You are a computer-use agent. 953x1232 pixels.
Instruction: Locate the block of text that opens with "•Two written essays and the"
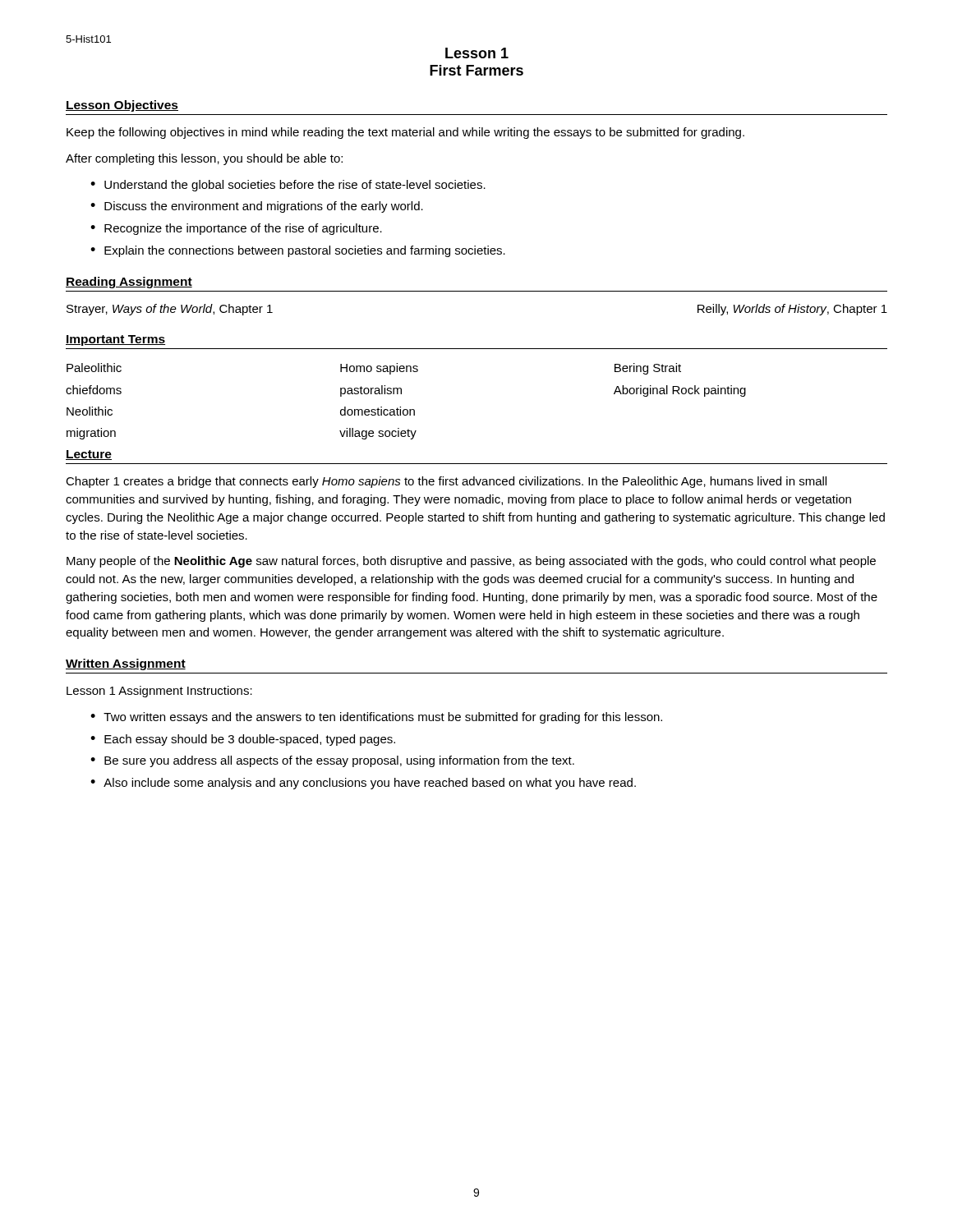tap(377, 717)
